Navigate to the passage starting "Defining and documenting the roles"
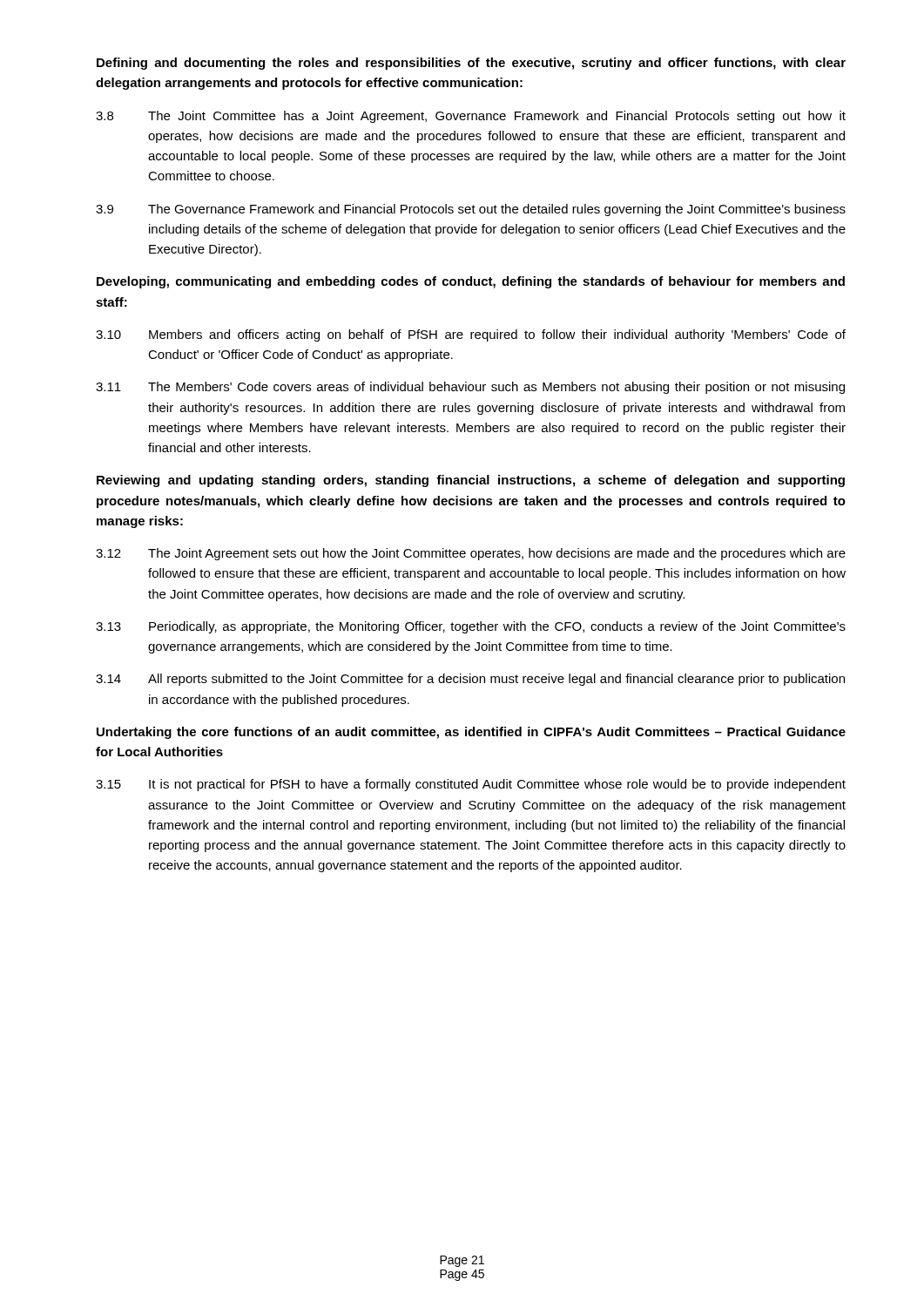The width and height of the screenshot is (924, 1307). (x=471, y=72)
